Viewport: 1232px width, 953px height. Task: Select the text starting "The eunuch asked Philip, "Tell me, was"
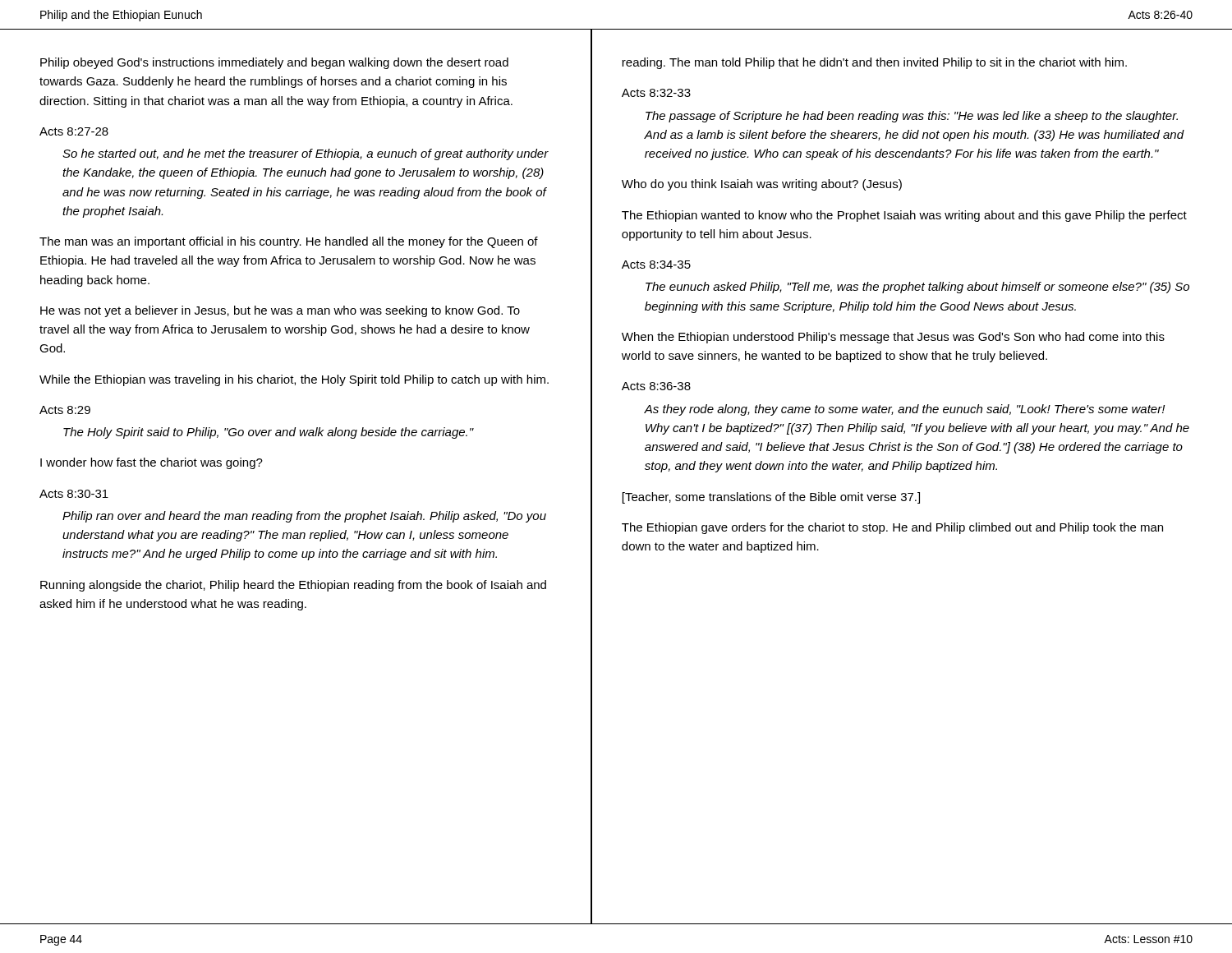point(917,296)
